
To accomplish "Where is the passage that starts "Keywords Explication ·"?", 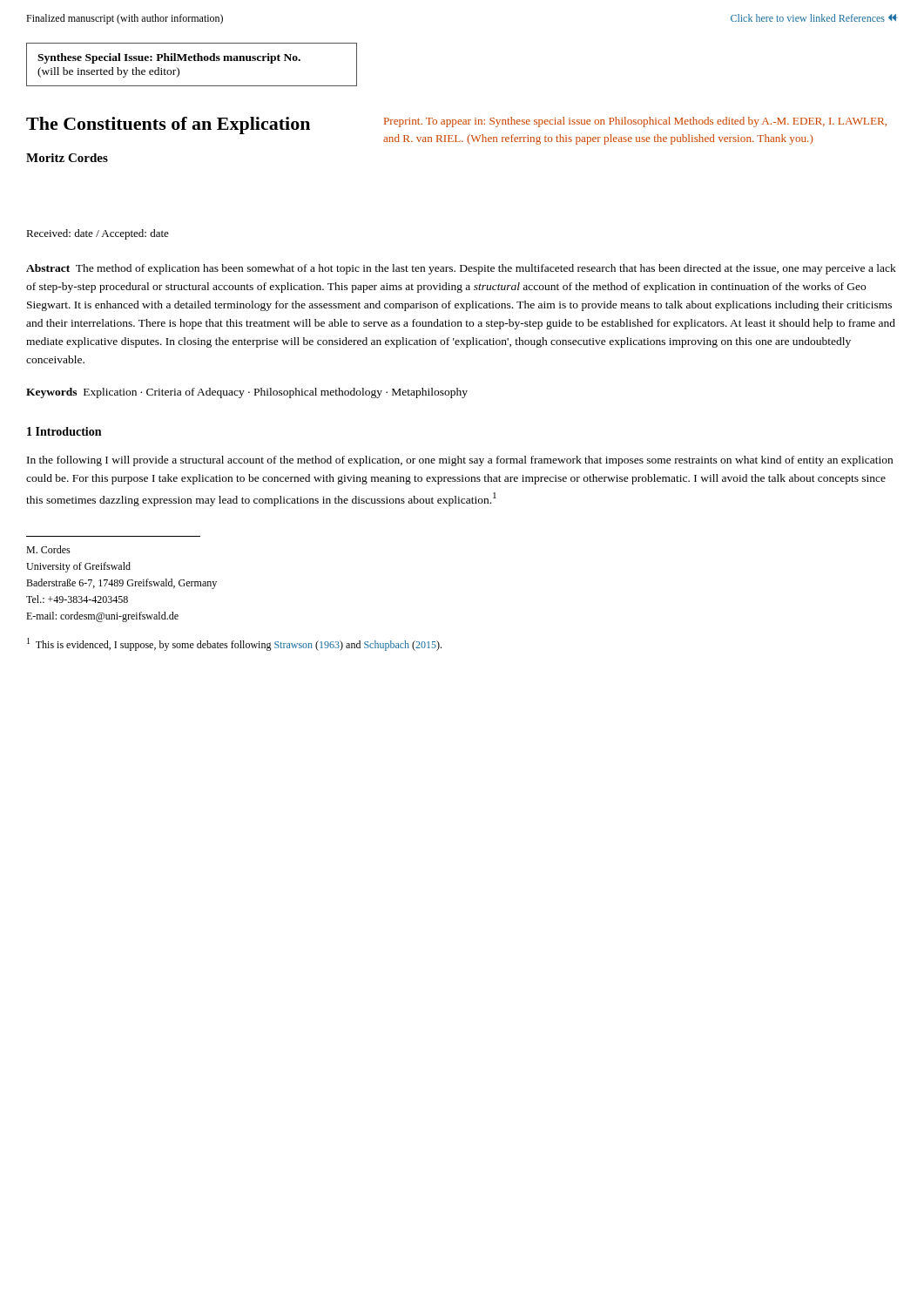I will point(247,391).
